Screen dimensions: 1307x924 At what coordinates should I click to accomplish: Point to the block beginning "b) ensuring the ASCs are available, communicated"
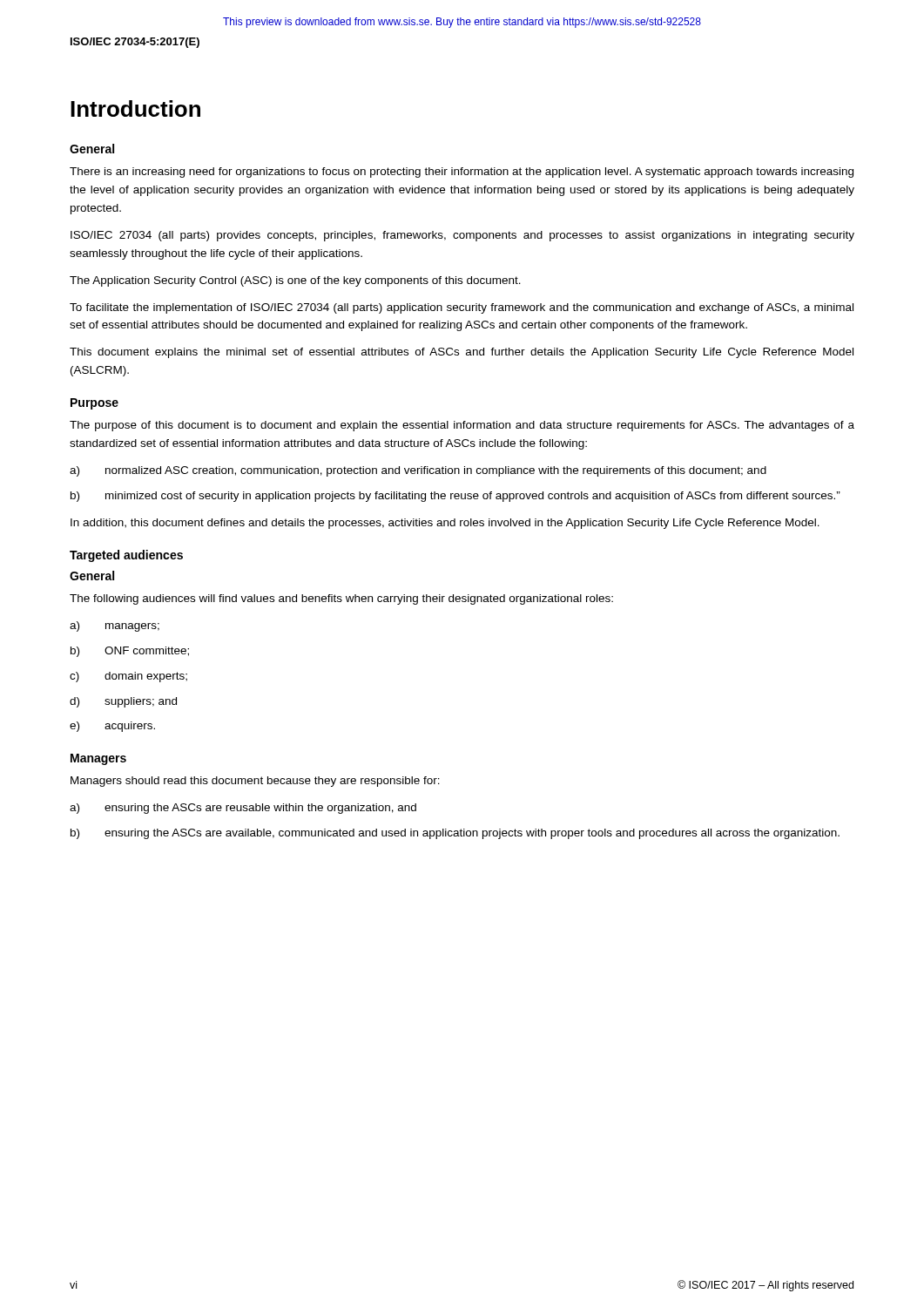pyautogui.click(x=462, y=834)
